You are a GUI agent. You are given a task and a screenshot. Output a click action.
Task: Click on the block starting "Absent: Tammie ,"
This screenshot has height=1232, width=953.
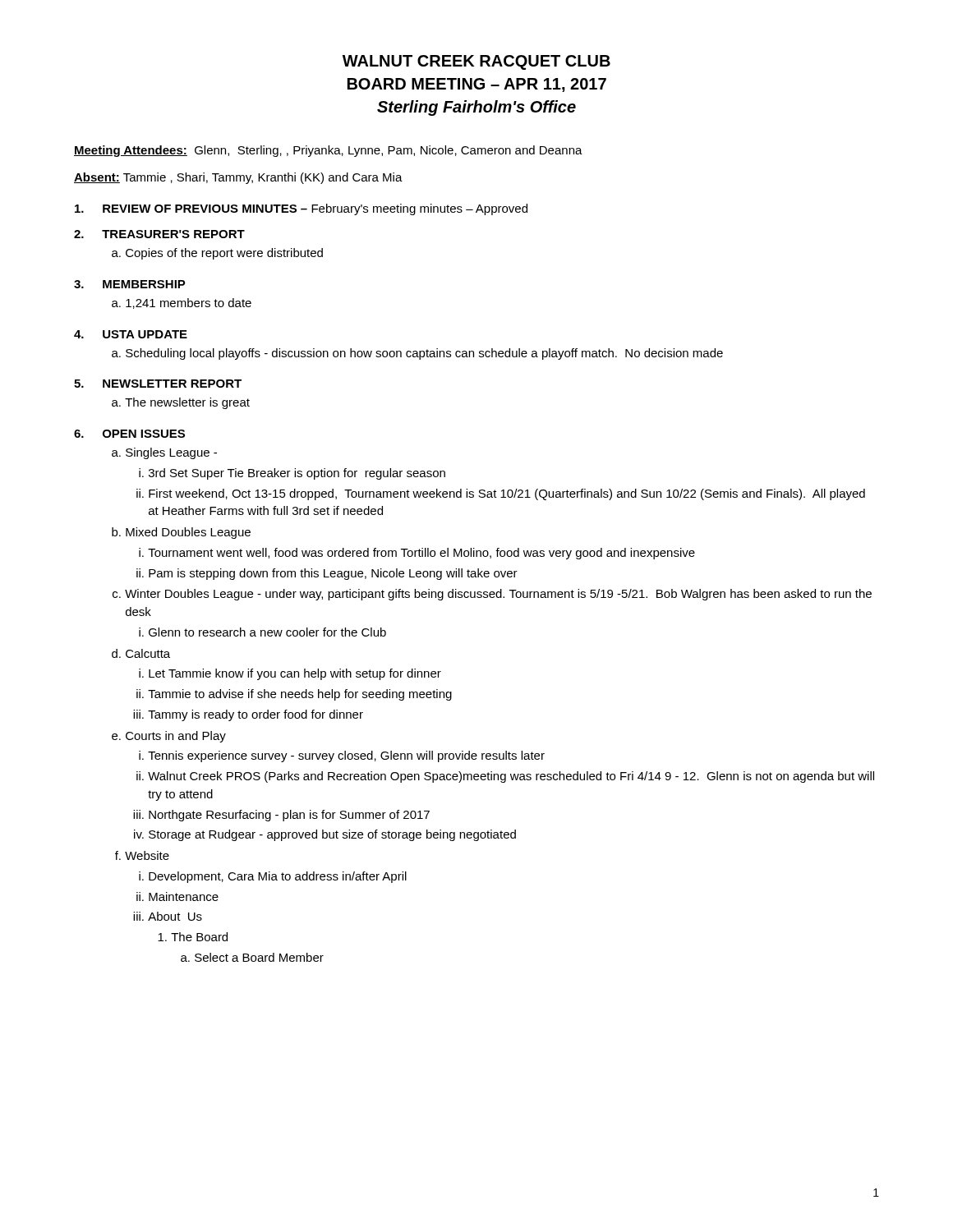pyautogui.click(x=238, y=177)
